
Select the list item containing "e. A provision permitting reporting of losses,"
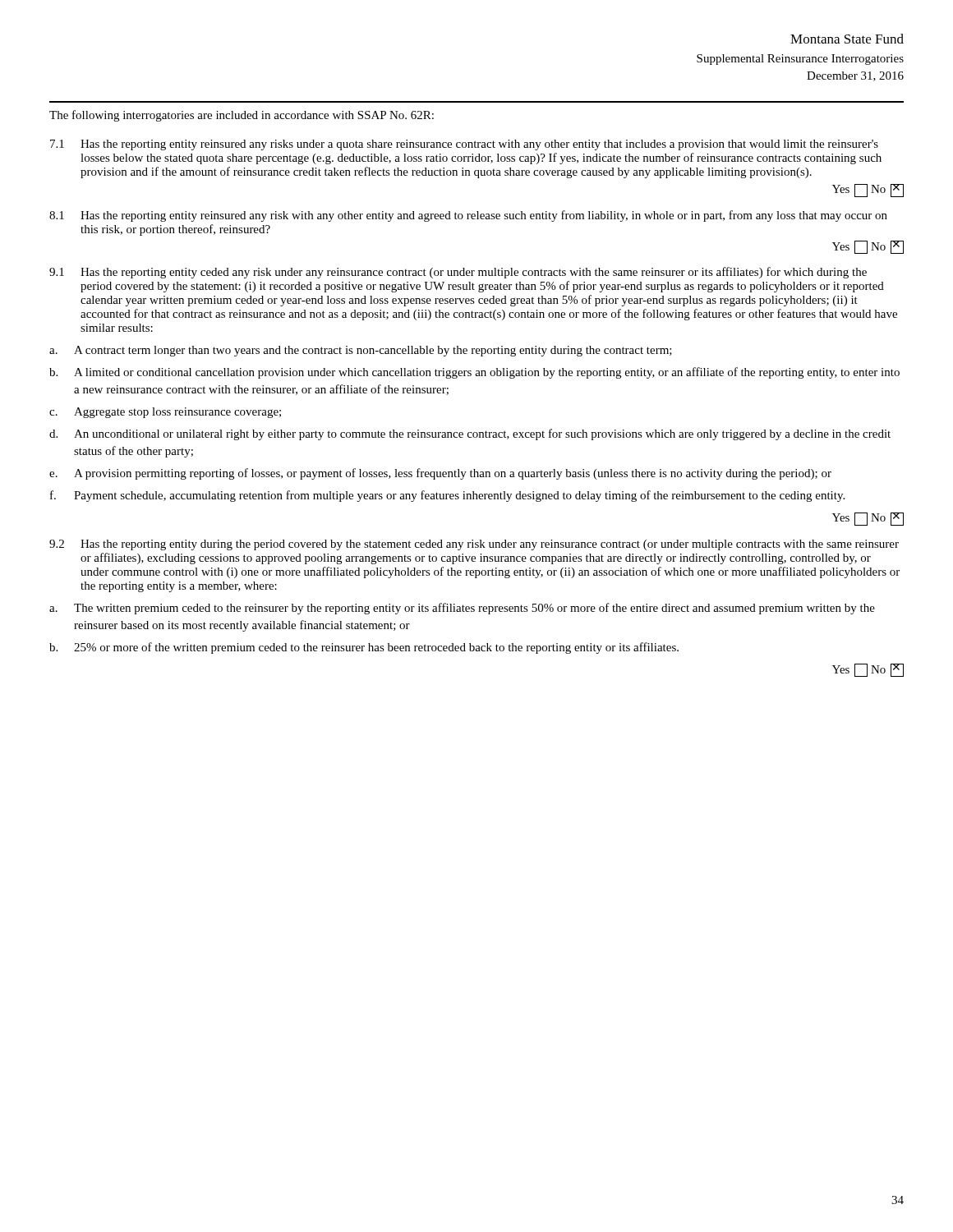(476, 474)
